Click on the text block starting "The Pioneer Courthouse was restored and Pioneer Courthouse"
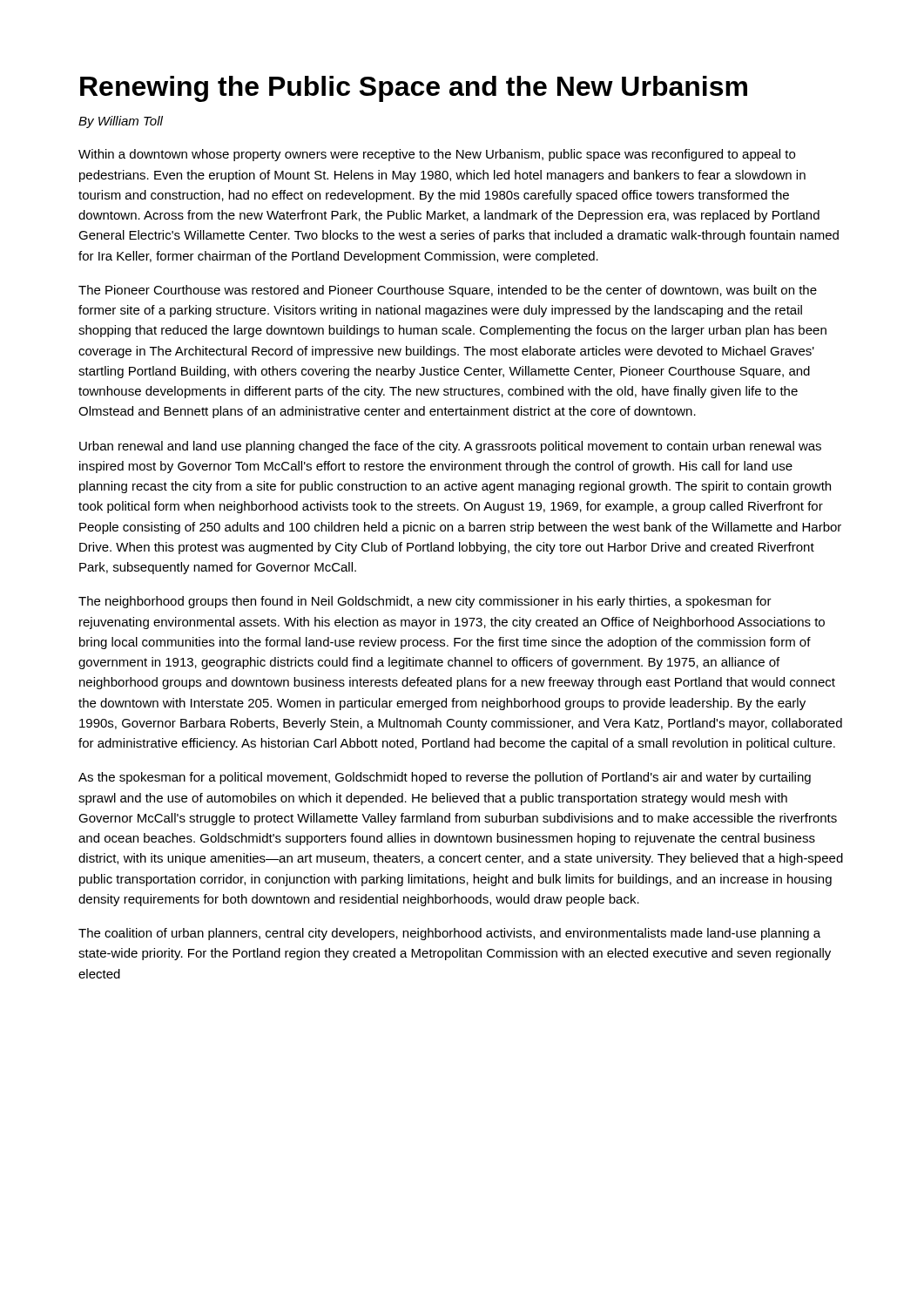Viewport: 924px width, 1307px height. click(453, 350)
